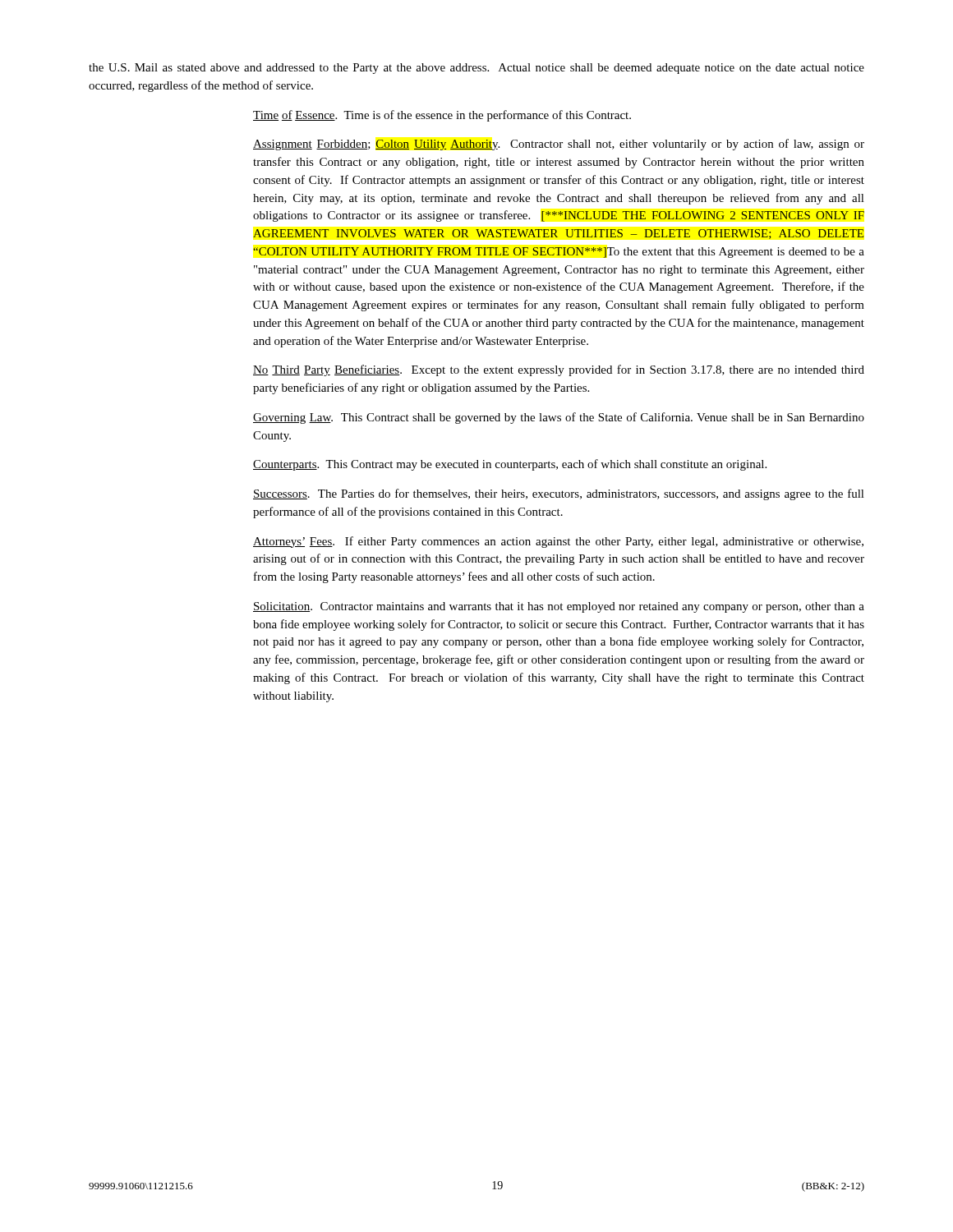This screenshot has width=953, height=1232.
Task: Locate the block of text that opens with "17.10Governing Law. This Contract shall be governed by"
Action: [x=476, y=425]
